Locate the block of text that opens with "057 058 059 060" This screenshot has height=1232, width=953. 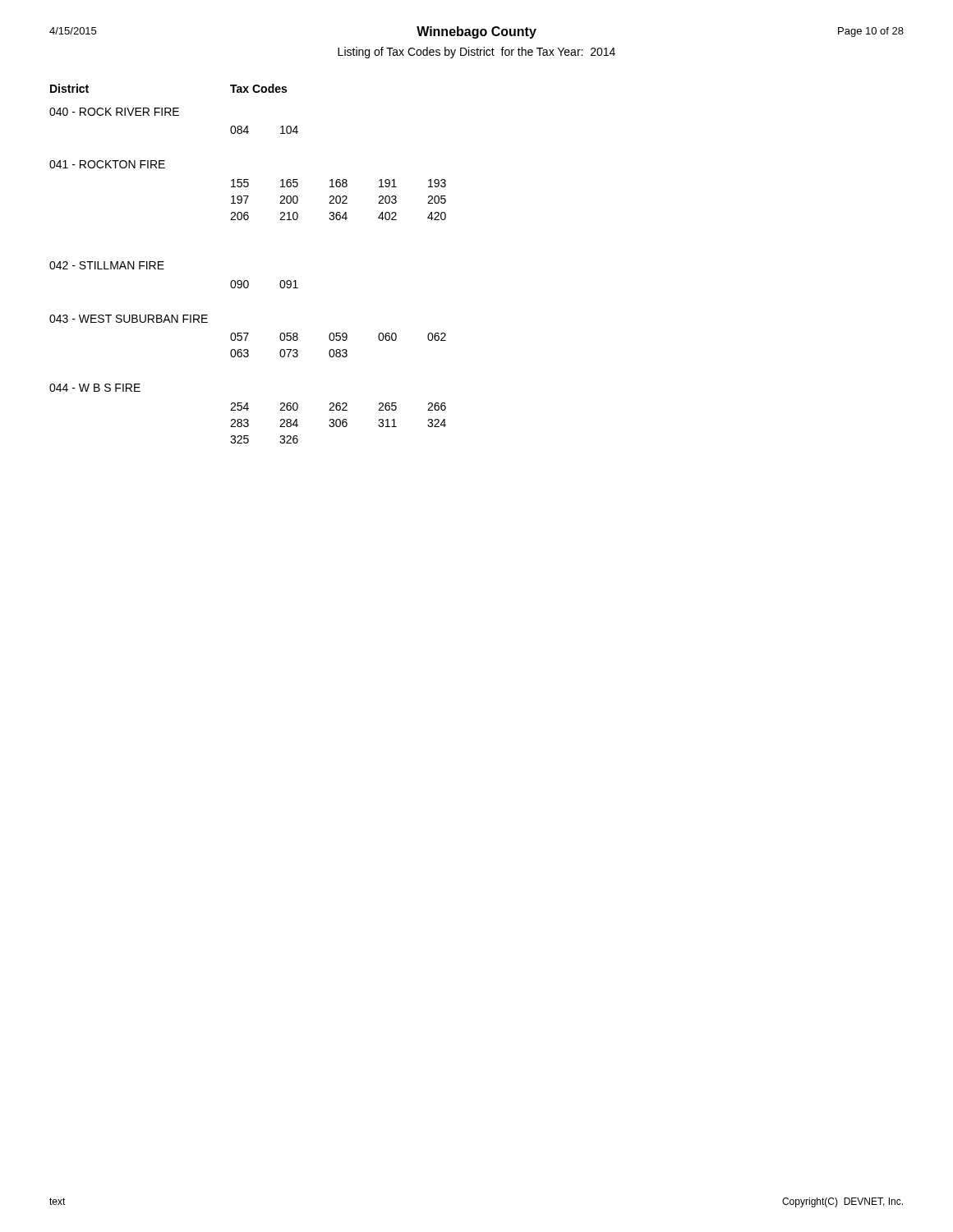(x=338, y=337)
